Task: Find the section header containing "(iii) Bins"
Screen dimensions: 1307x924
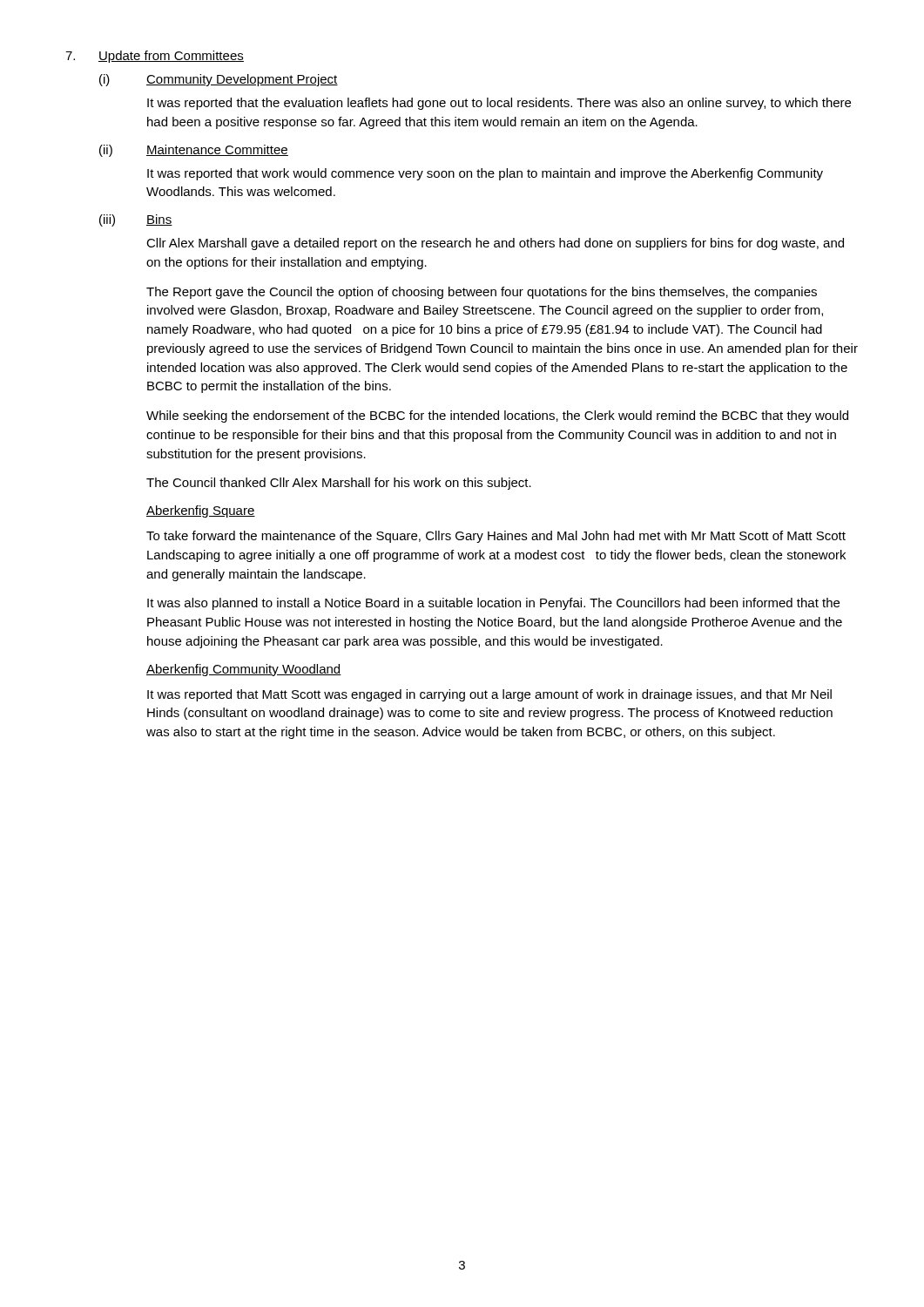Action: pos(159,220)
